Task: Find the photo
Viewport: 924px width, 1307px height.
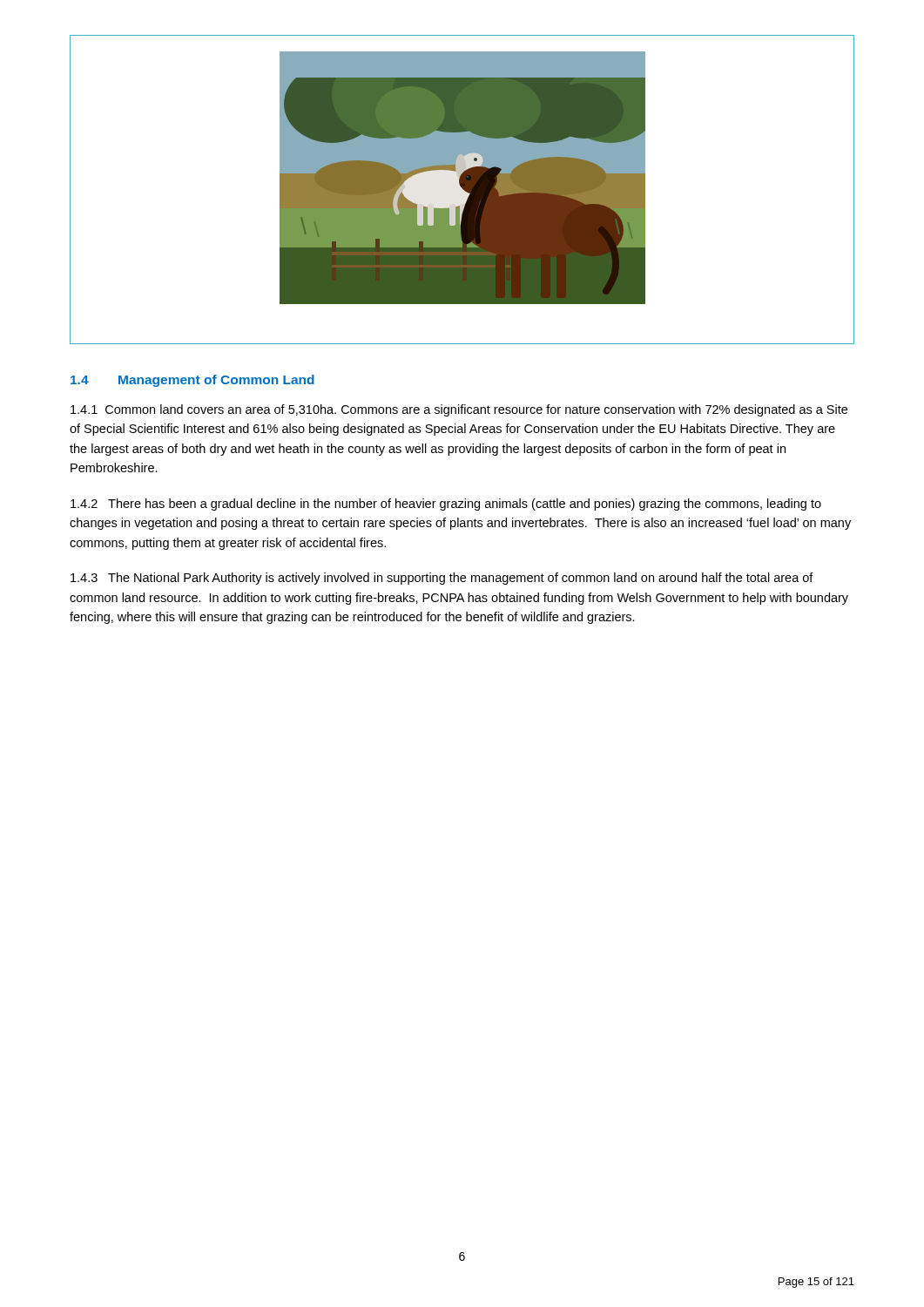Action: click(462, 190)
